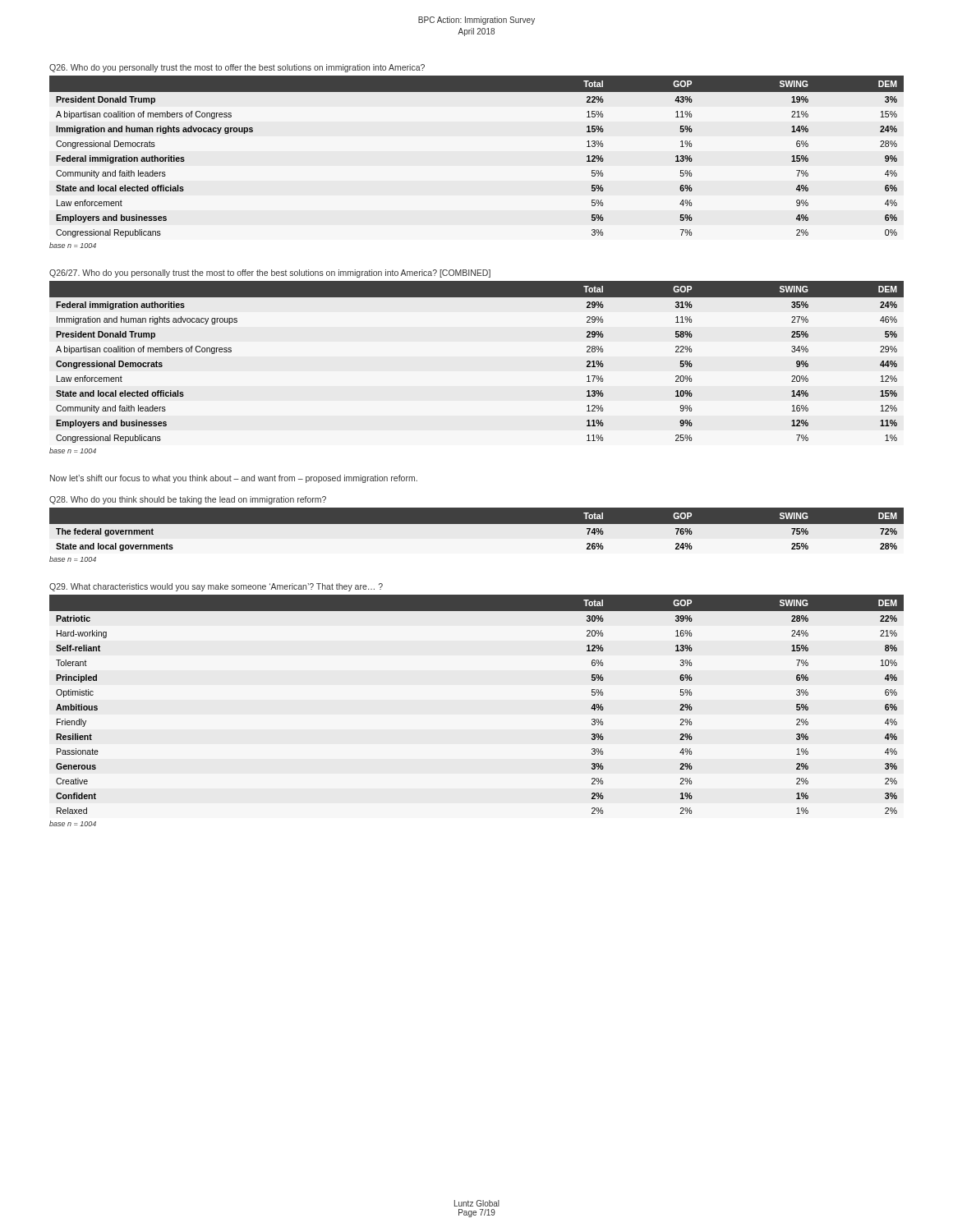Screen dimensions: 1232x953
Task: Where is the caption that starts "Q28. Who do you think"?
Action: click(x=188, y=499)
